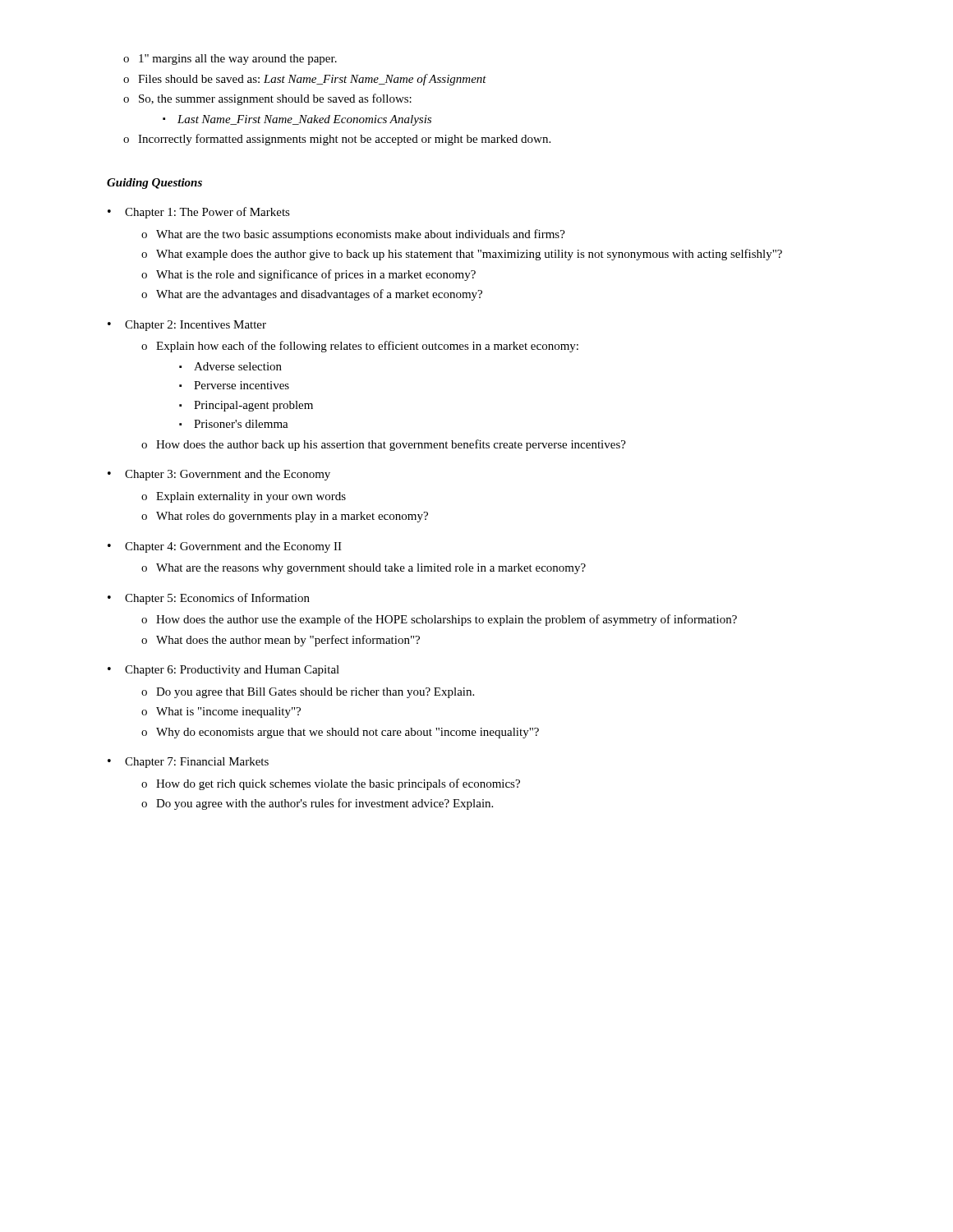Viewport: 953px width, 1232px height.
Task: Find the text starting "Chapter 1: The Power of Markets"
Action: coord(498,254)
